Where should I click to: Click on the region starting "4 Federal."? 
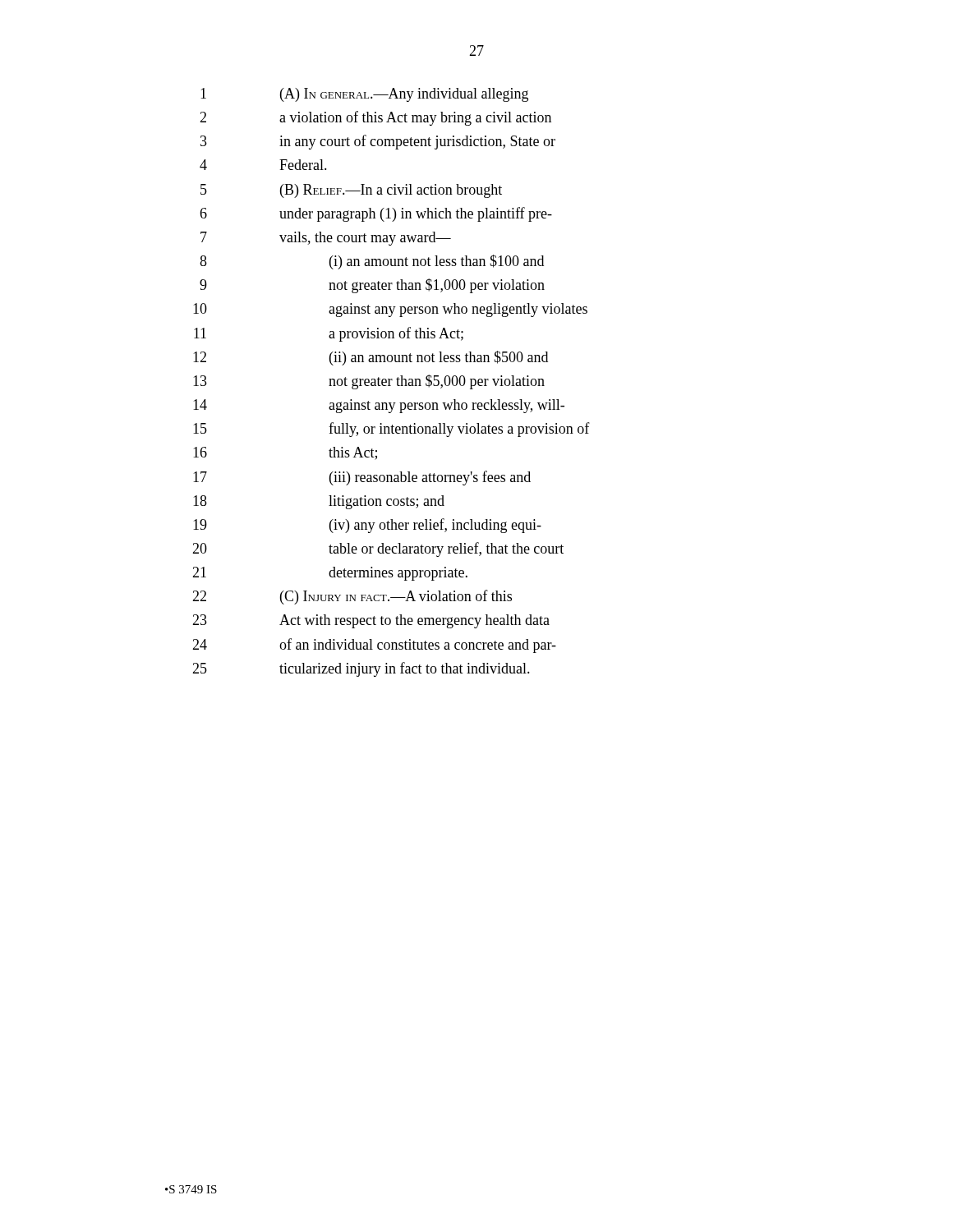point(204,165)
